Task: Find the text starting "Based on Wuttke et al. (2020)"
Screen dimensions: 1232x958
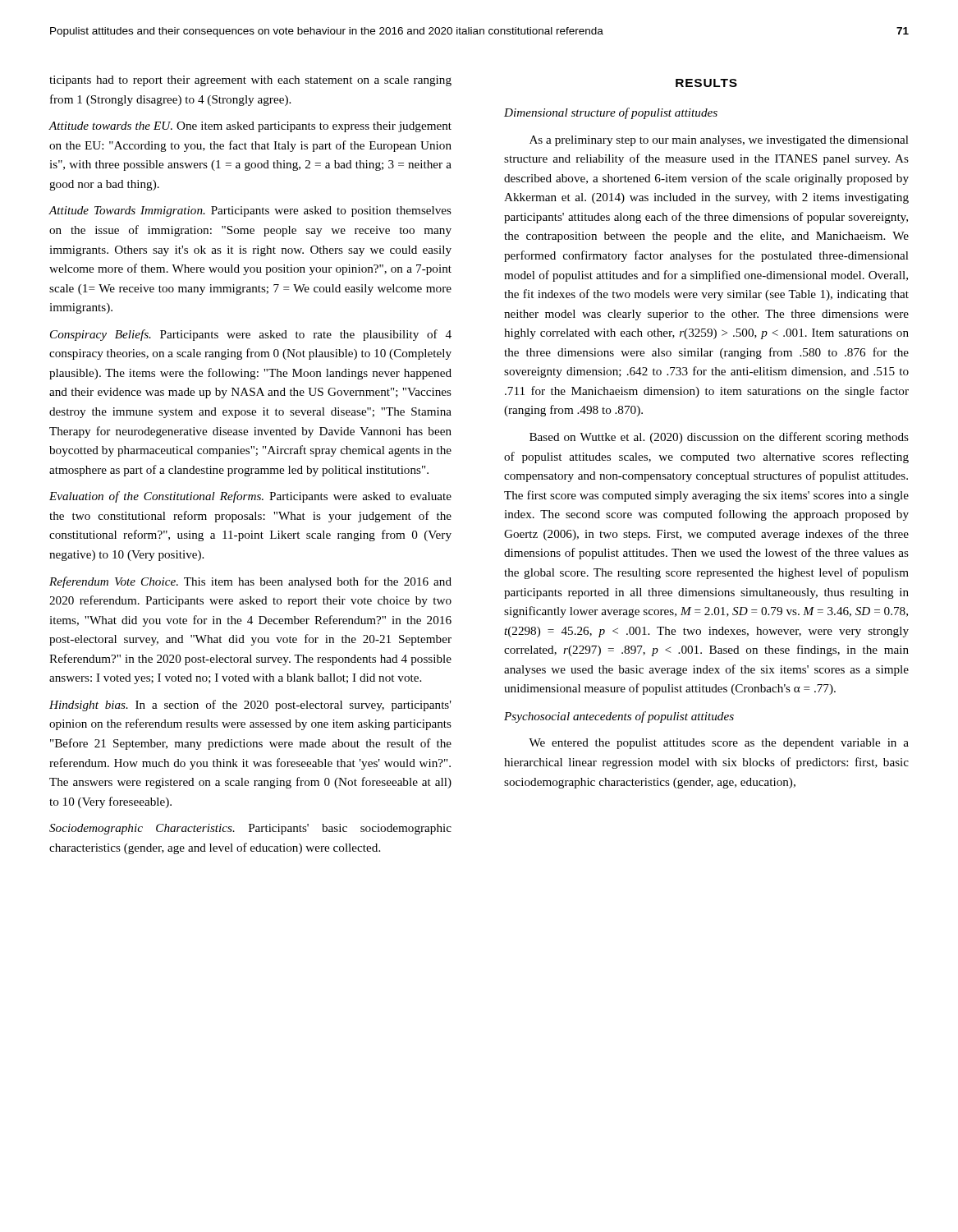Action: click(706, 563)
